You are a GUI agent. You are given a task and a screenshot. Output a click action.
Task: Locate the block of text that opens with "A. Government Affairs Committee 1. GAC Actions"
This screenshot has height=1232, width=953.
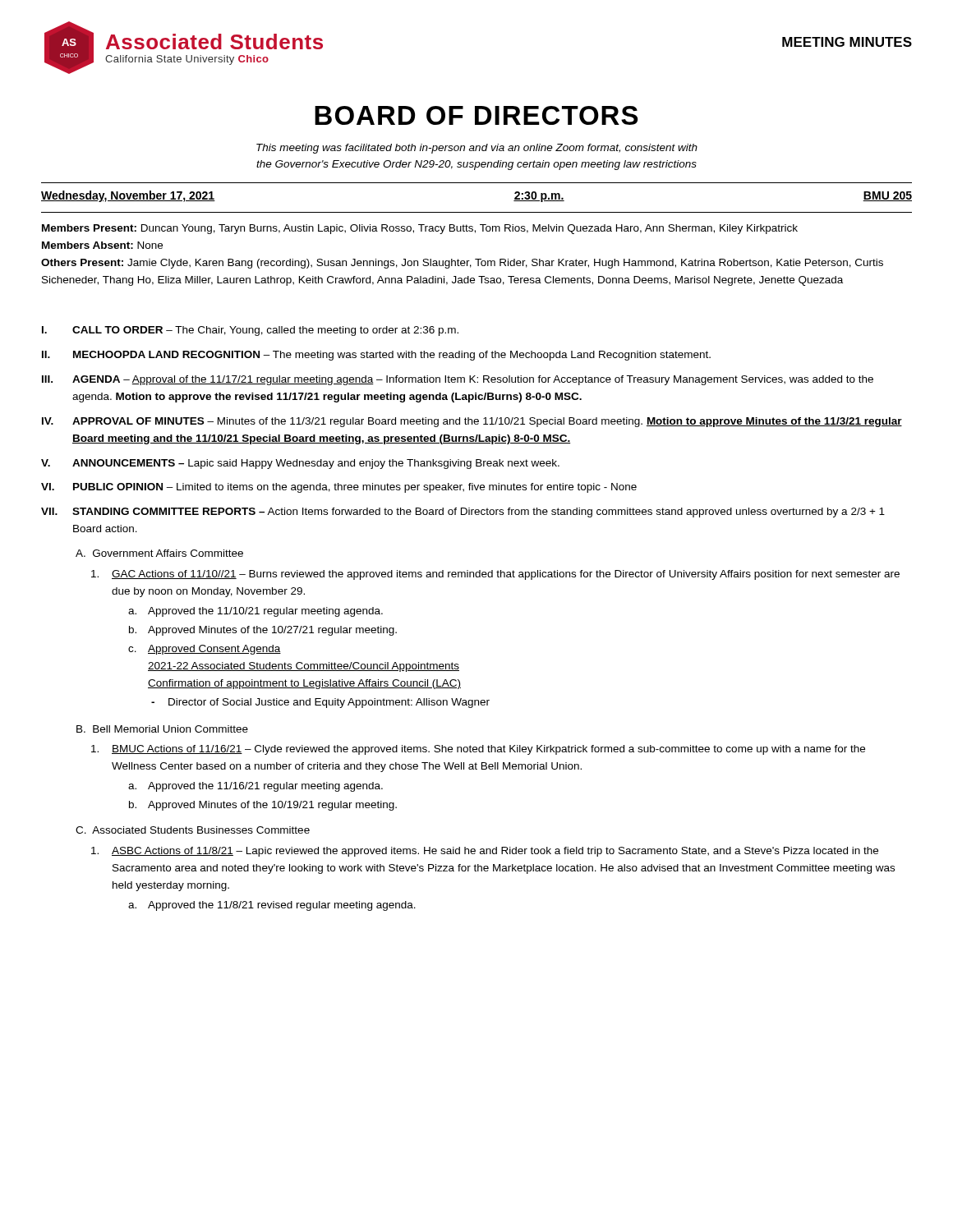[x=159, y=553]
